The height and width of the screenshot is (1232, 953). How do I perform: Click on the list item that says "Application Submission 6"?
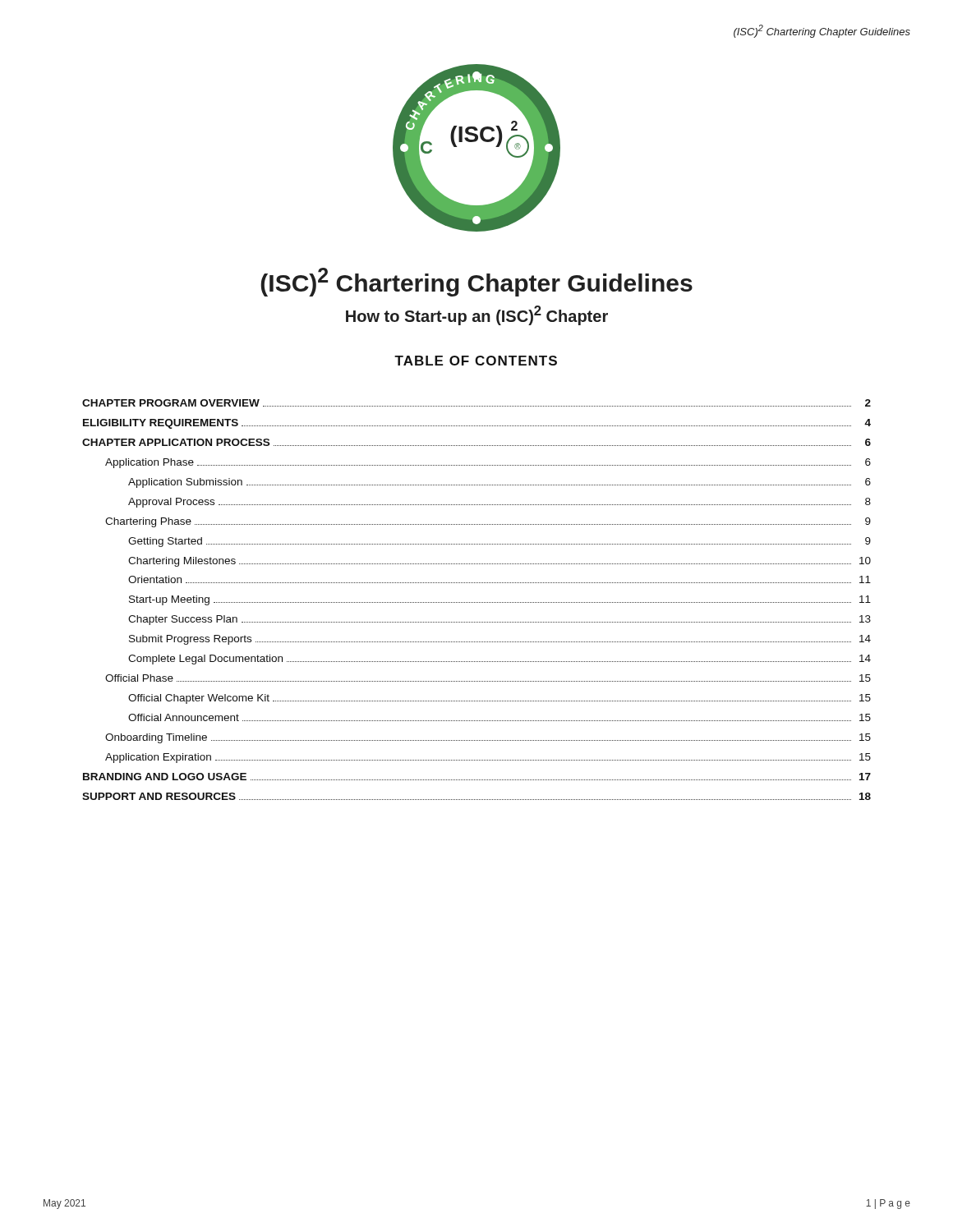pyautogui.click(x=500, y=482)
